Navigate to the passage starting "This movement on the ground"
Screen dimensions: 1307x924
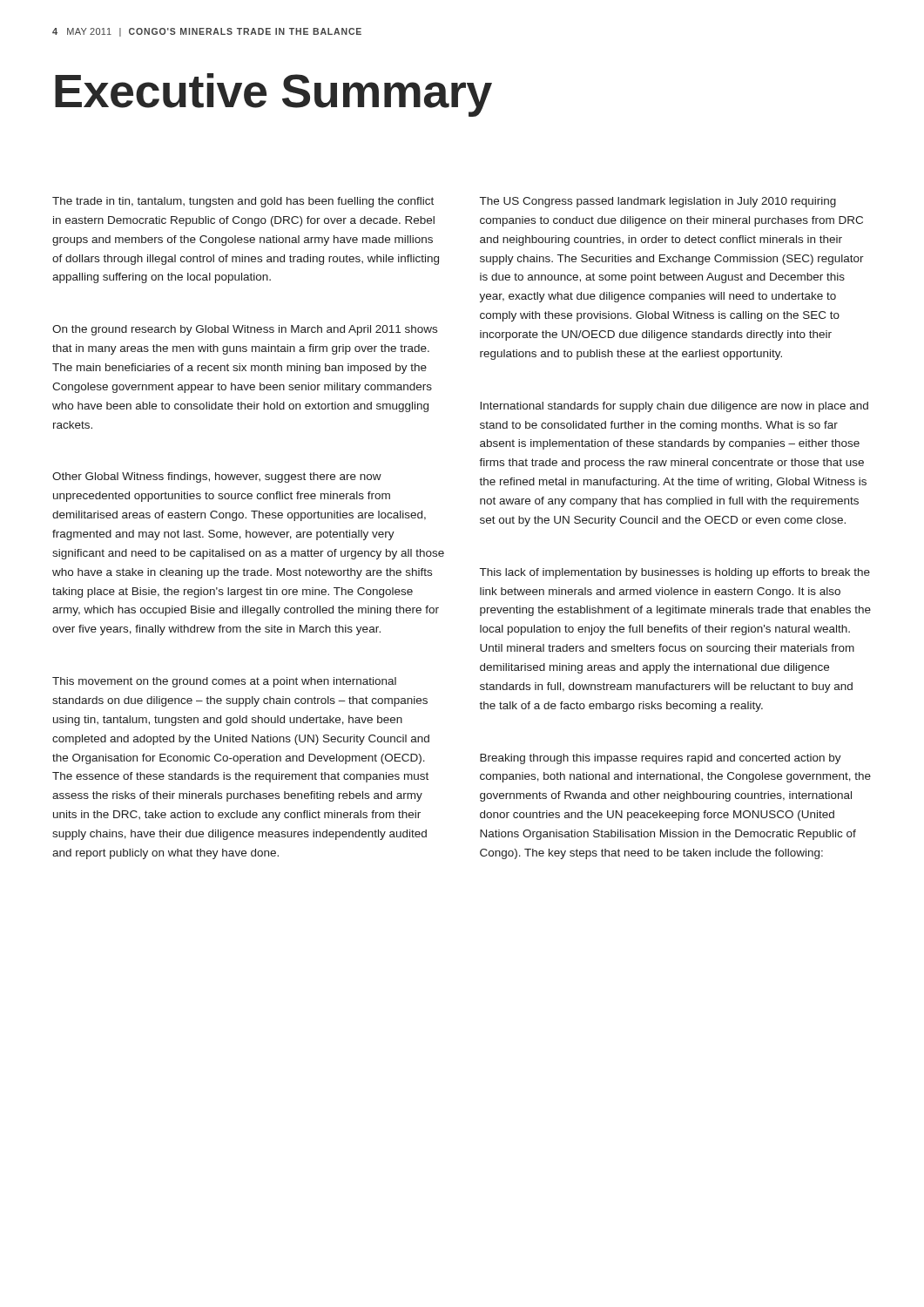248,767
